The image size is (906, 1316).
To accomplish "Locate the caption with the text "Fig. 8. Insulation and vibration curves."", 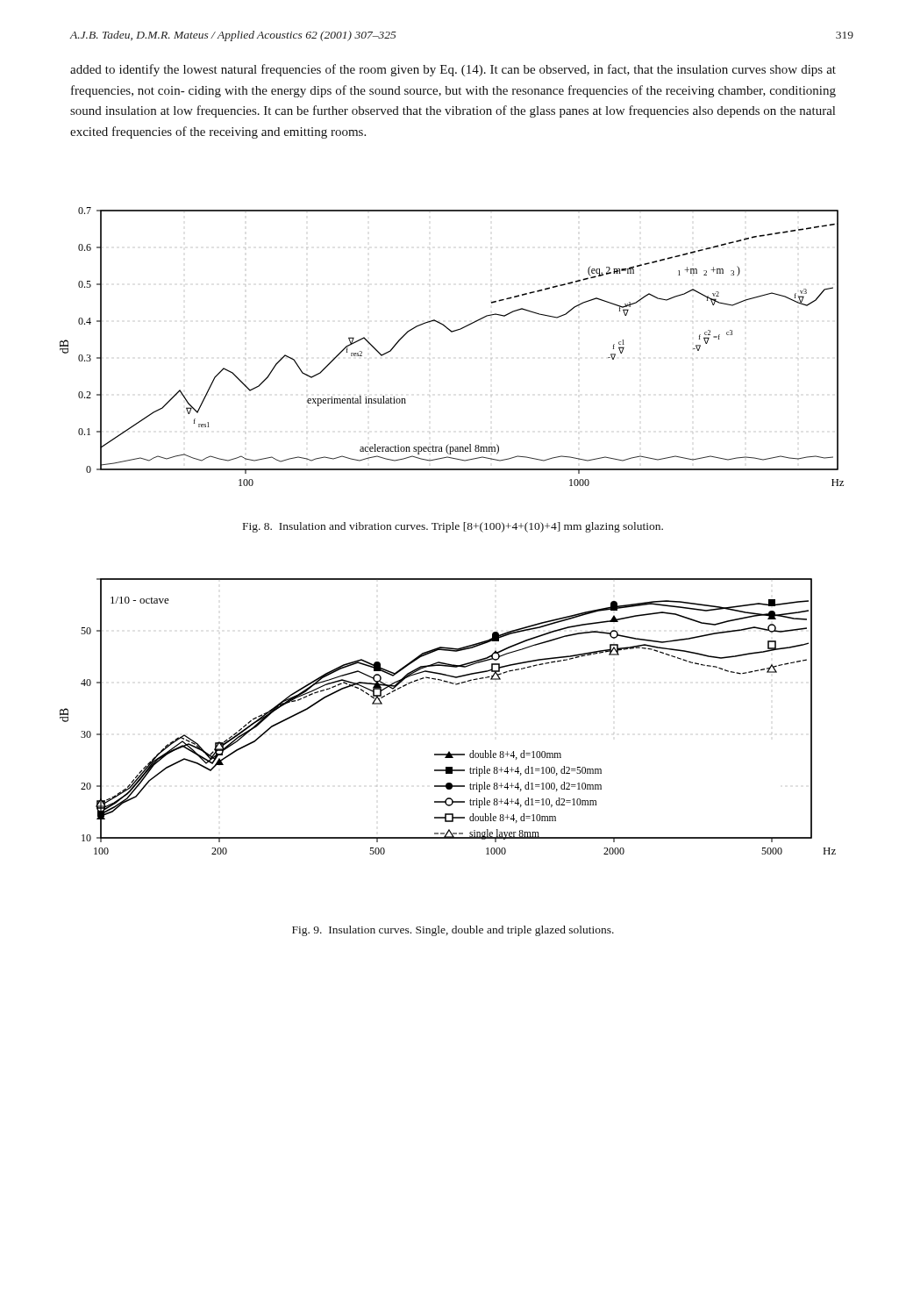I will [x=453, y=526].
